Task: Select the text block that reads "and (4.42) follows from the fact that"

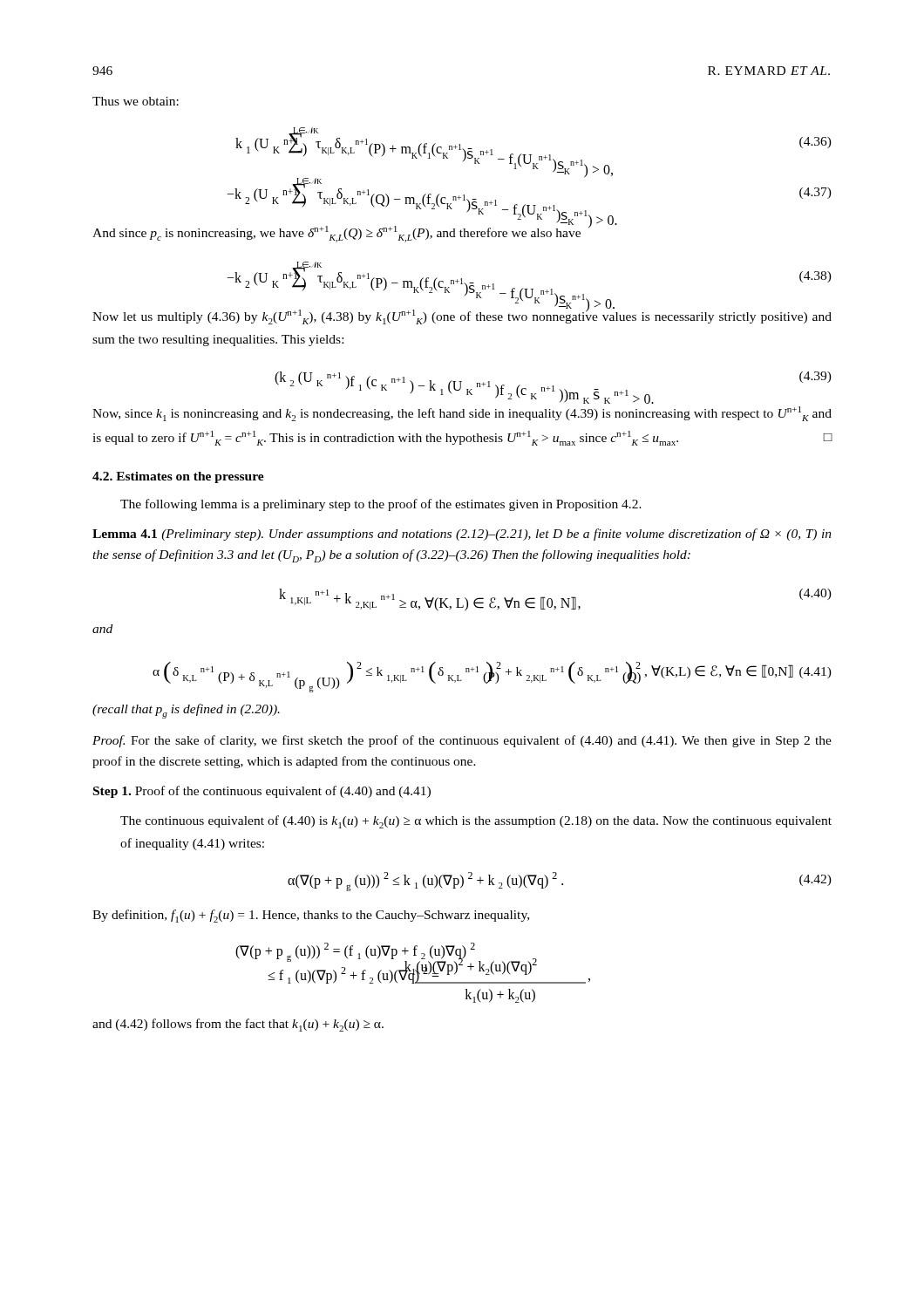Action: point(238,1025)
